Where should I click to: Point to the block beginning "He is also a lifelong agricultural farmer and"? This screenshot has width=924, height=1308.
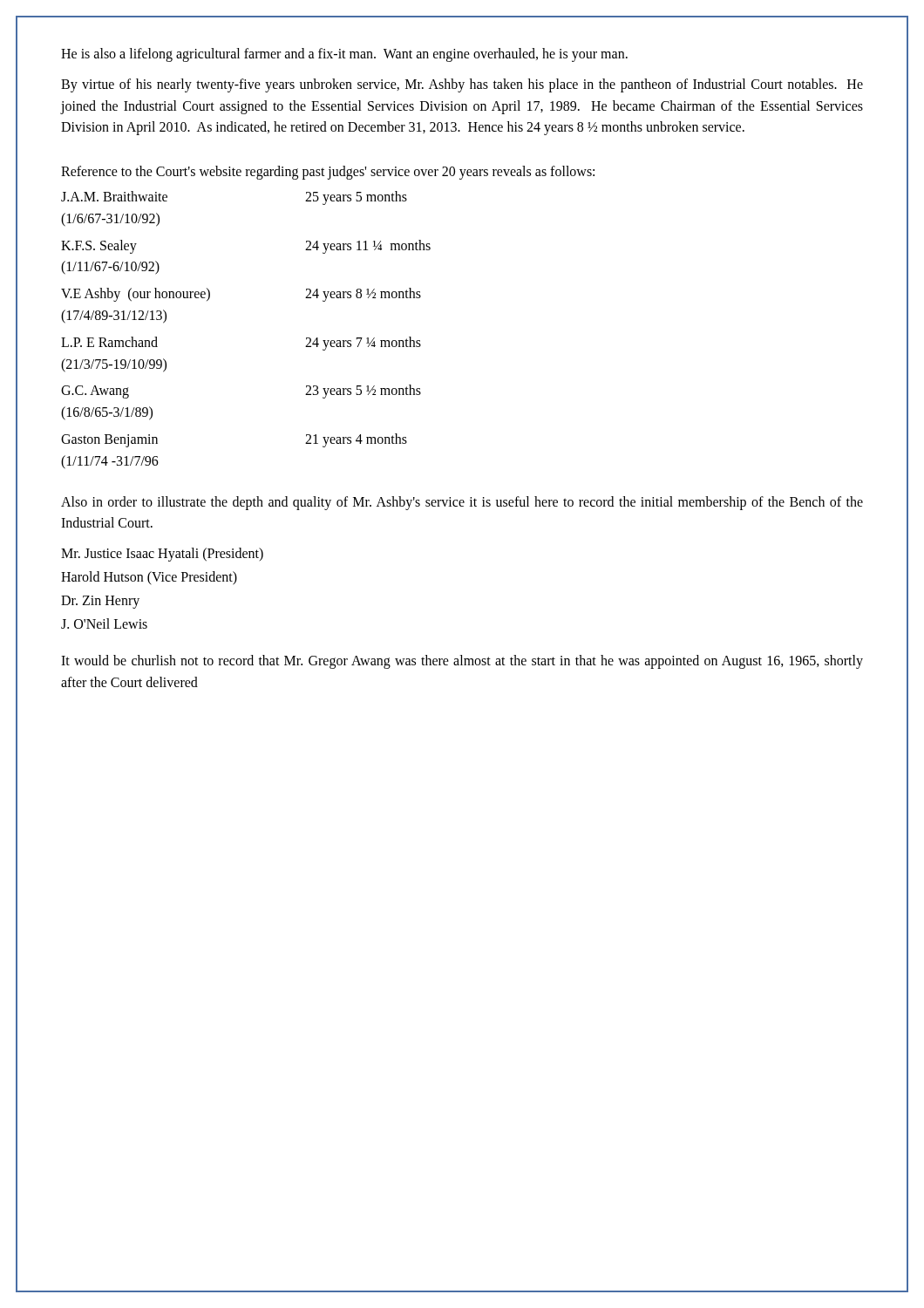[345, 54]
